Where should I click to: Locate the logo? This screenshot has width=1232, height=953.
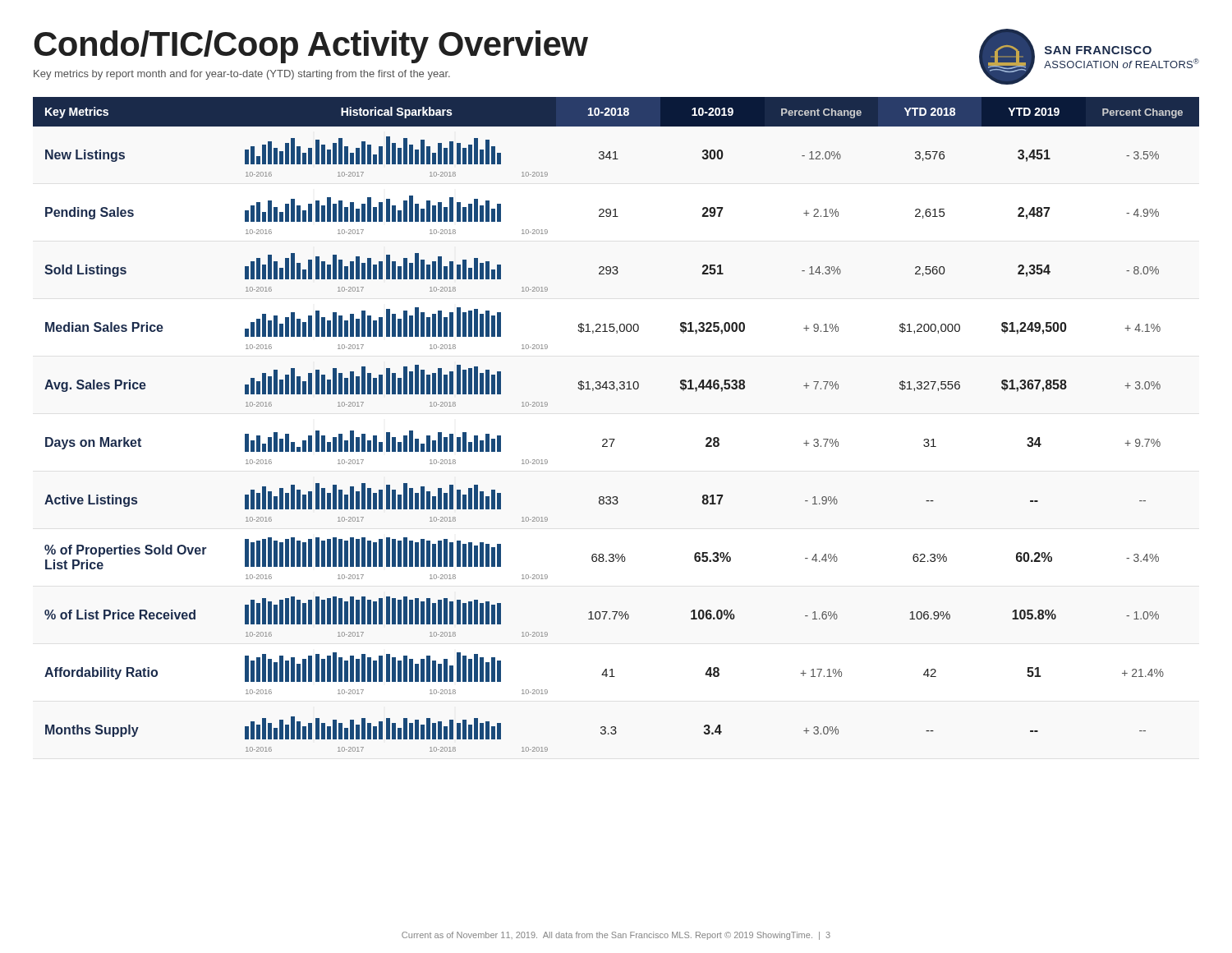[x=1089, y=57]
